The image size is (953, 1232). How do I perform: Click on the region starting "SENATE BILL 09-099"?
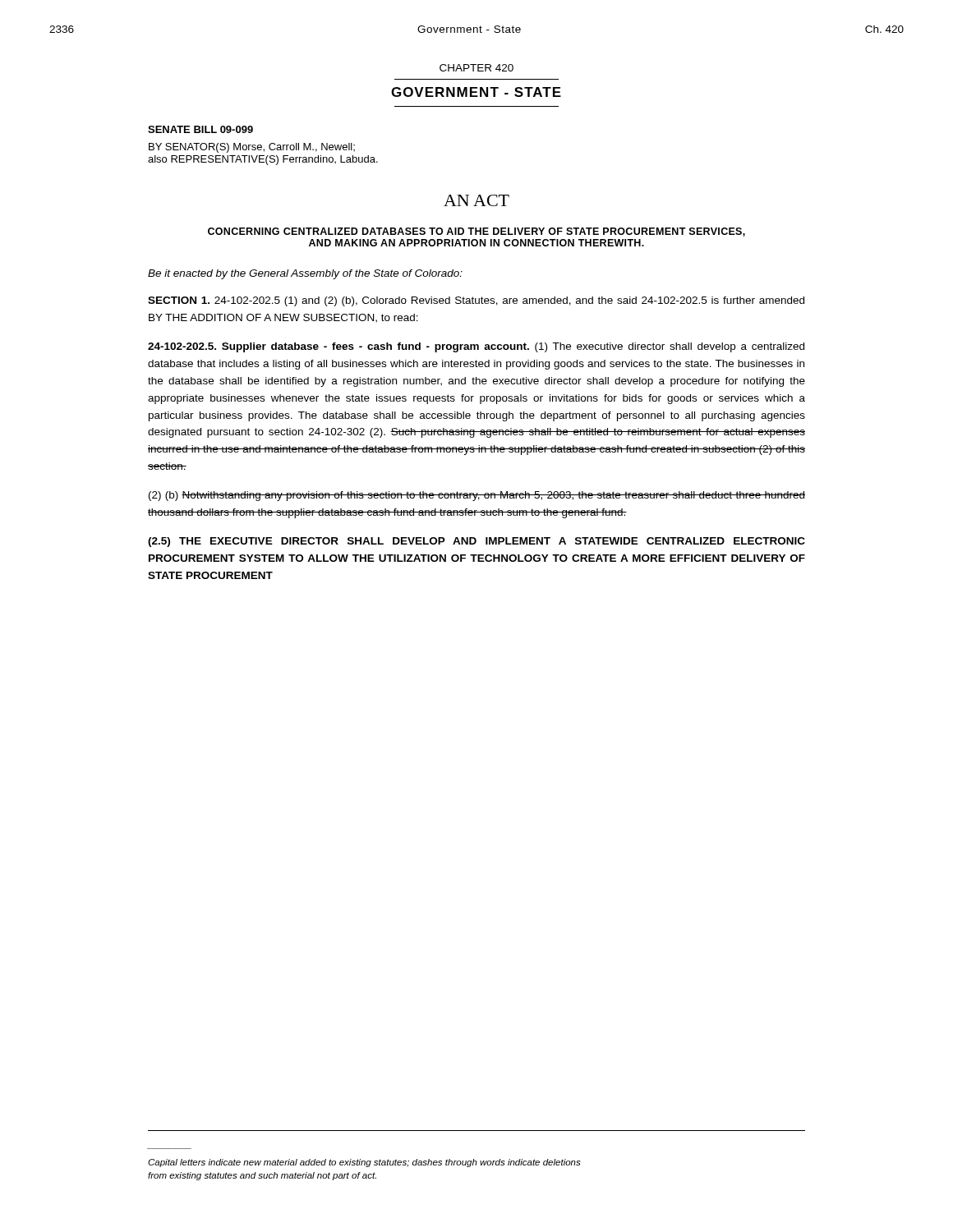[x=201, y=129]
